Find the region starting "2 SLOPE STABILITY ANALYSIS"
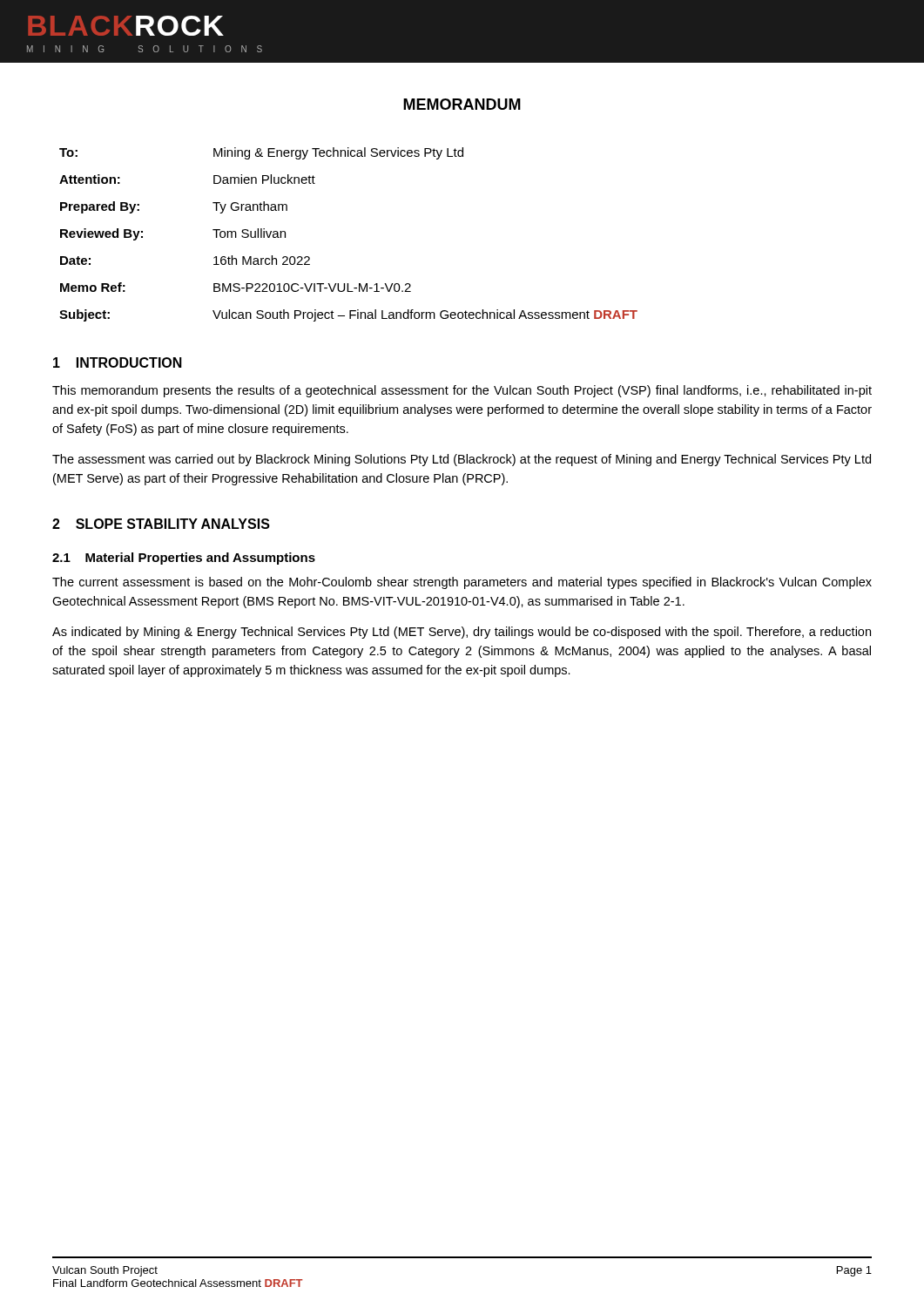924x1307 pixels. click(161, 524)
